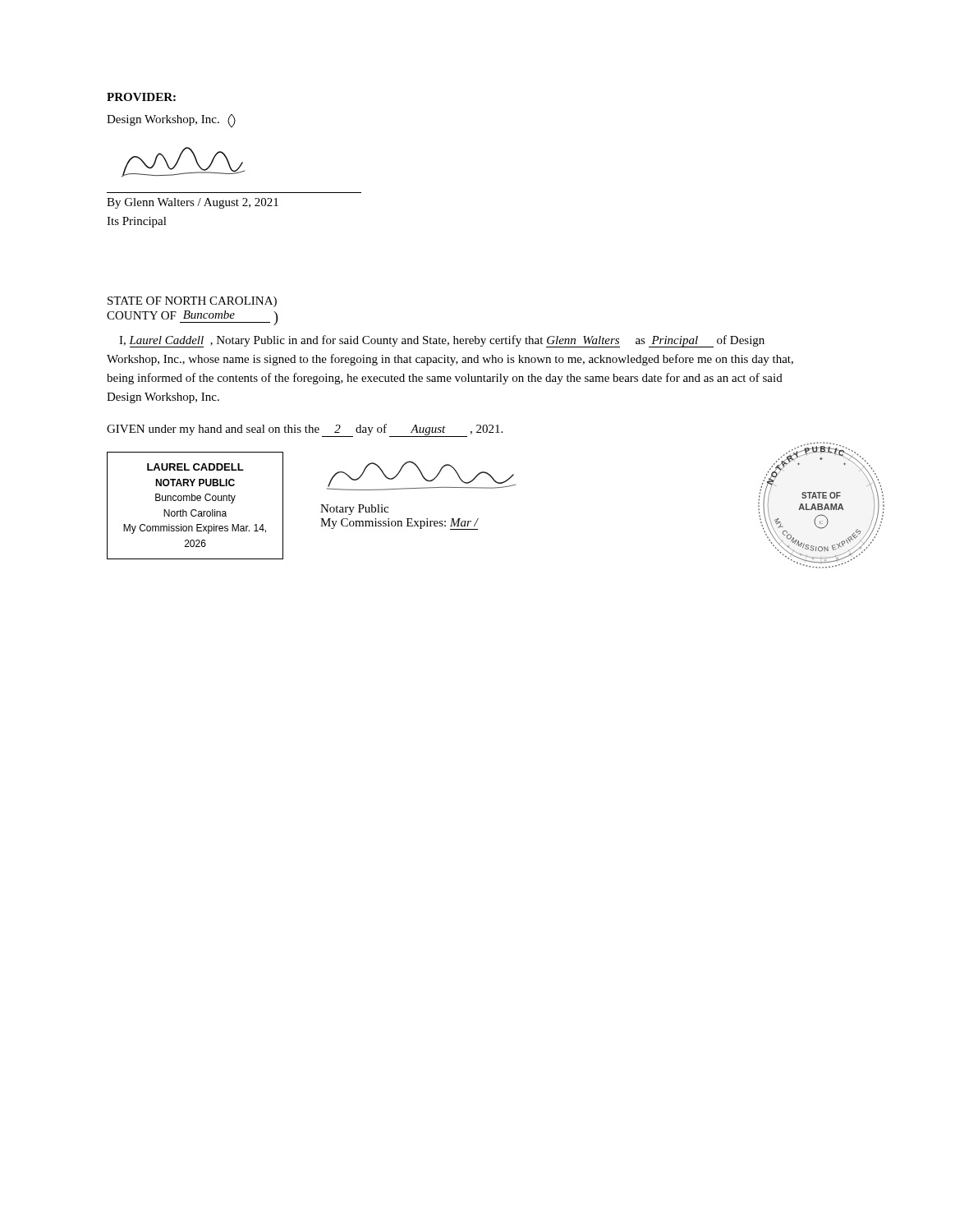Locate the region starting "COUNTY OF Buncombe )"
Viewport: 955px width, 1232px height.
[193, 315]
